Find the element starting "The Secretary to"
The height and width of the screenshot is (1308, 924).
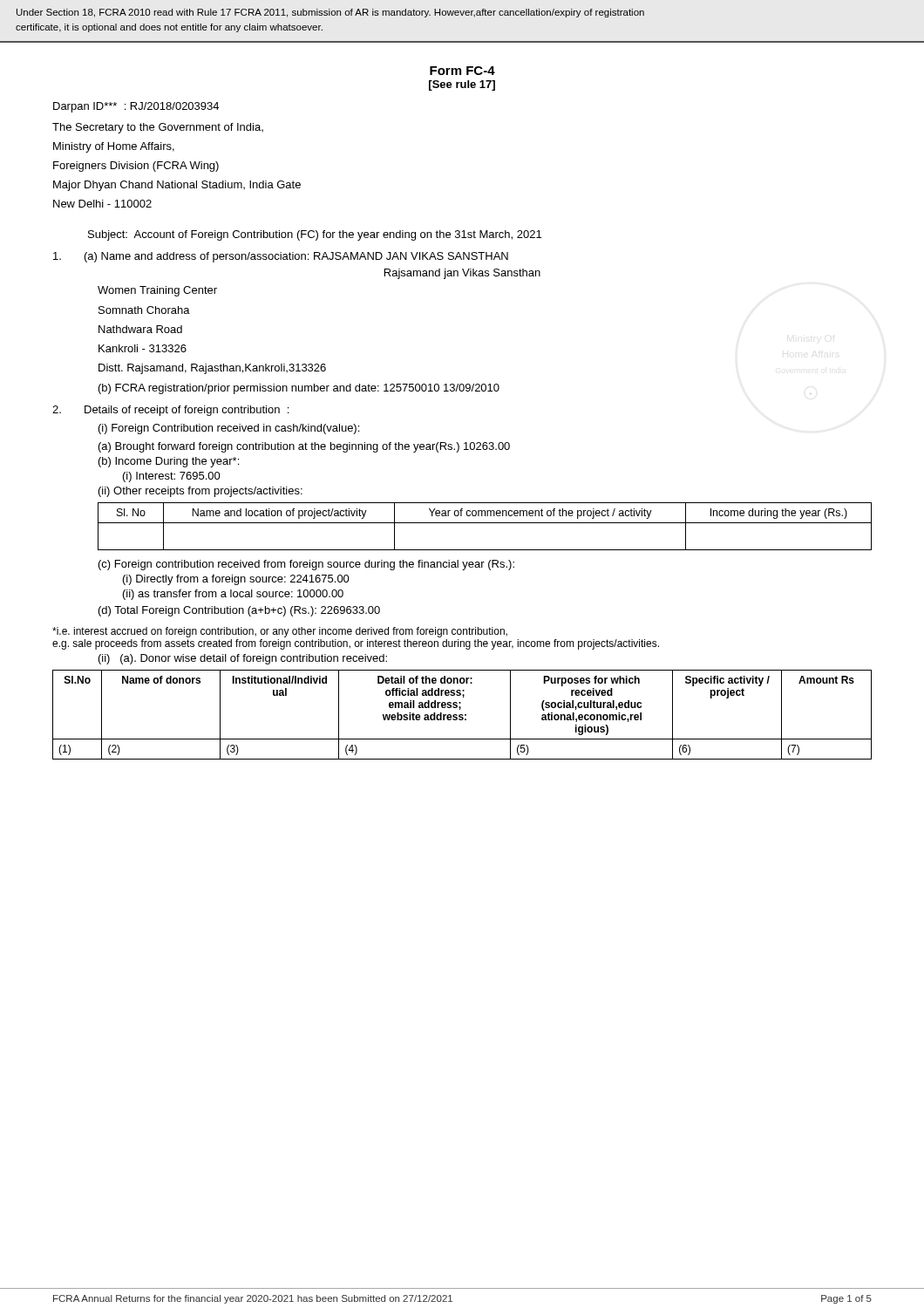(177, 165)
